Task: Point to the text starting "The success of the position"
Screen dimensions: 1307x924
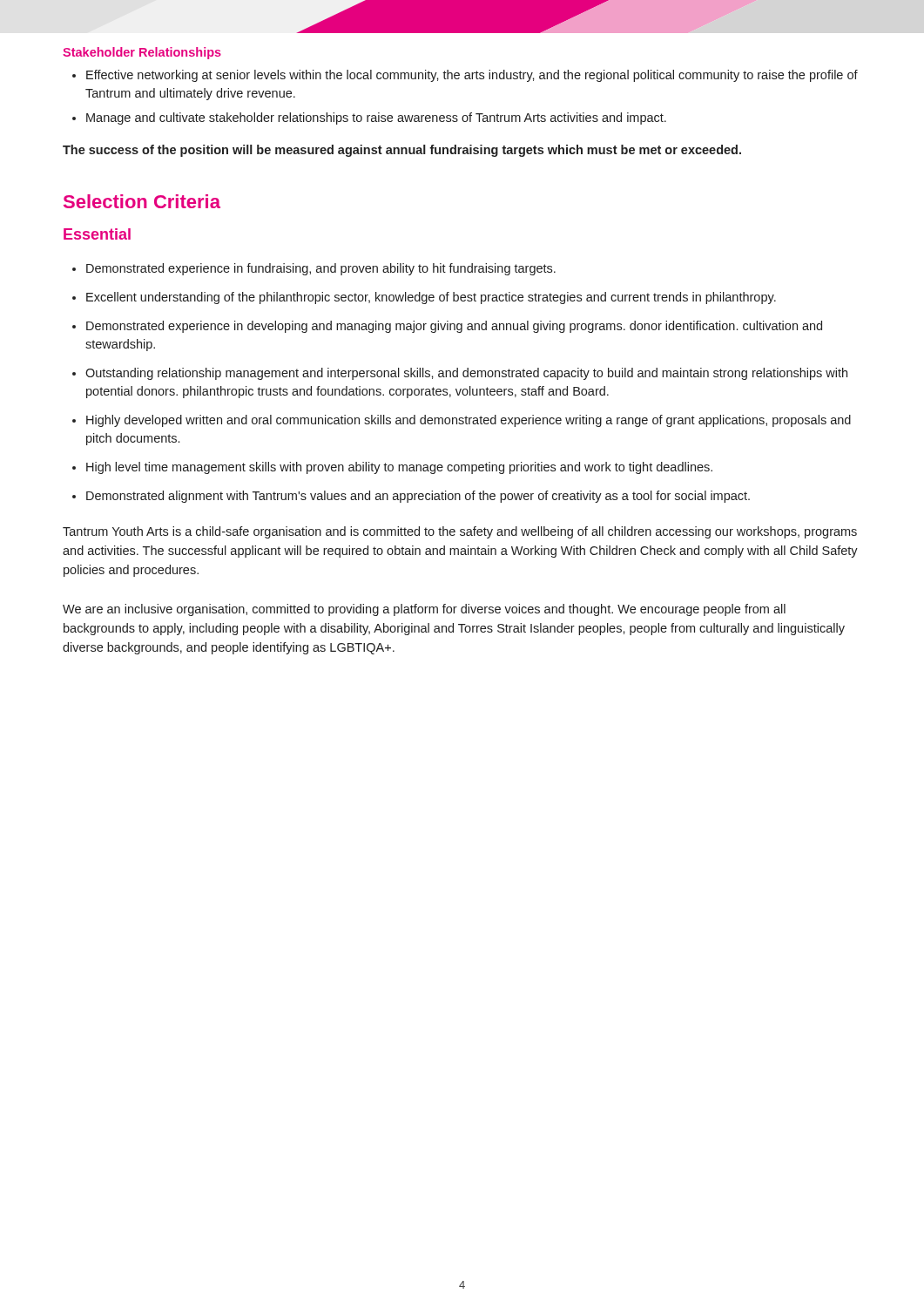Action: click(402, 150)
